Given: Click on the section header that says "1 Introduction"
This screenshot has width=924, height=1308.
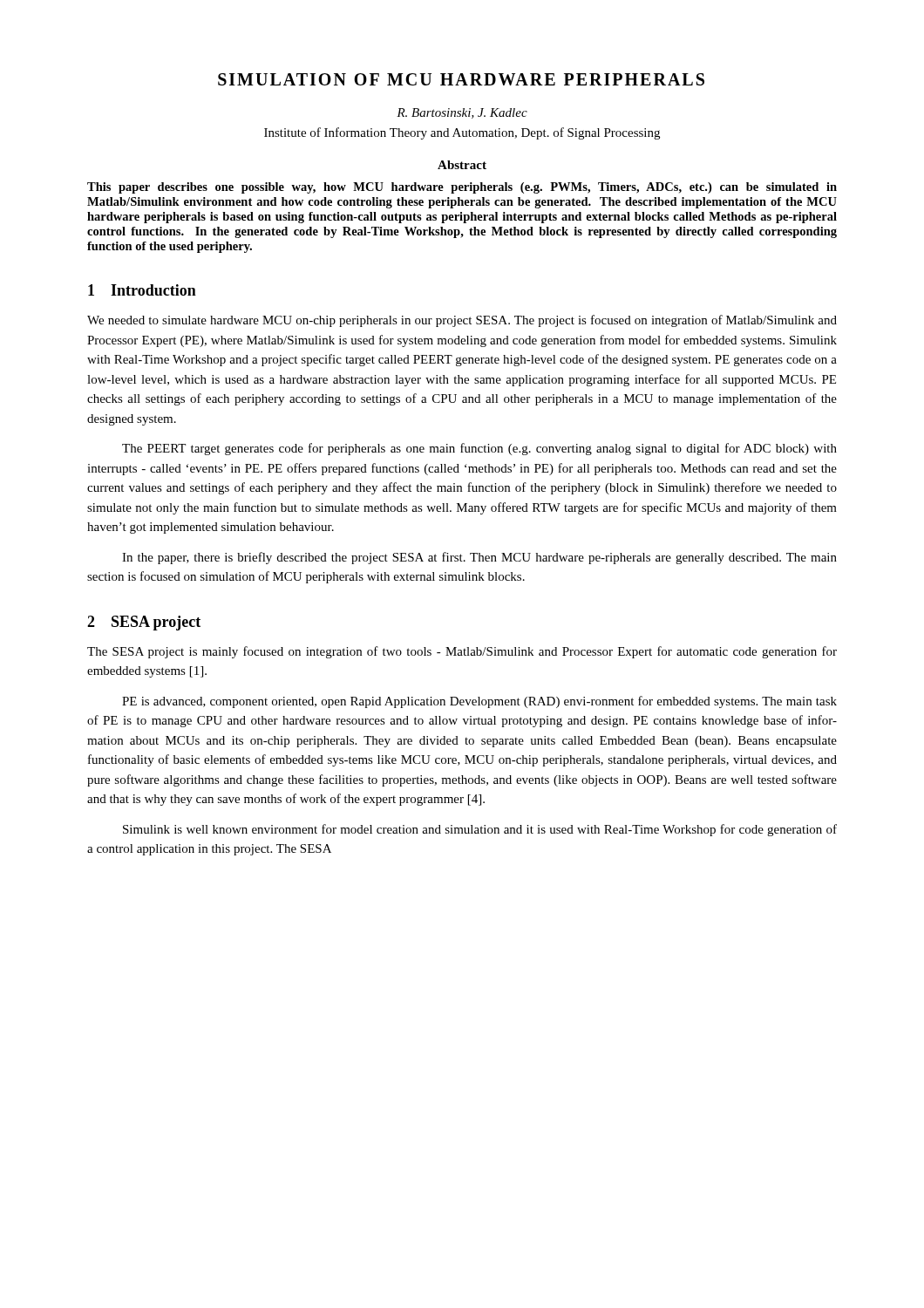Looking at the screenshot, I should pyautogui.click(x=142, y=290).
